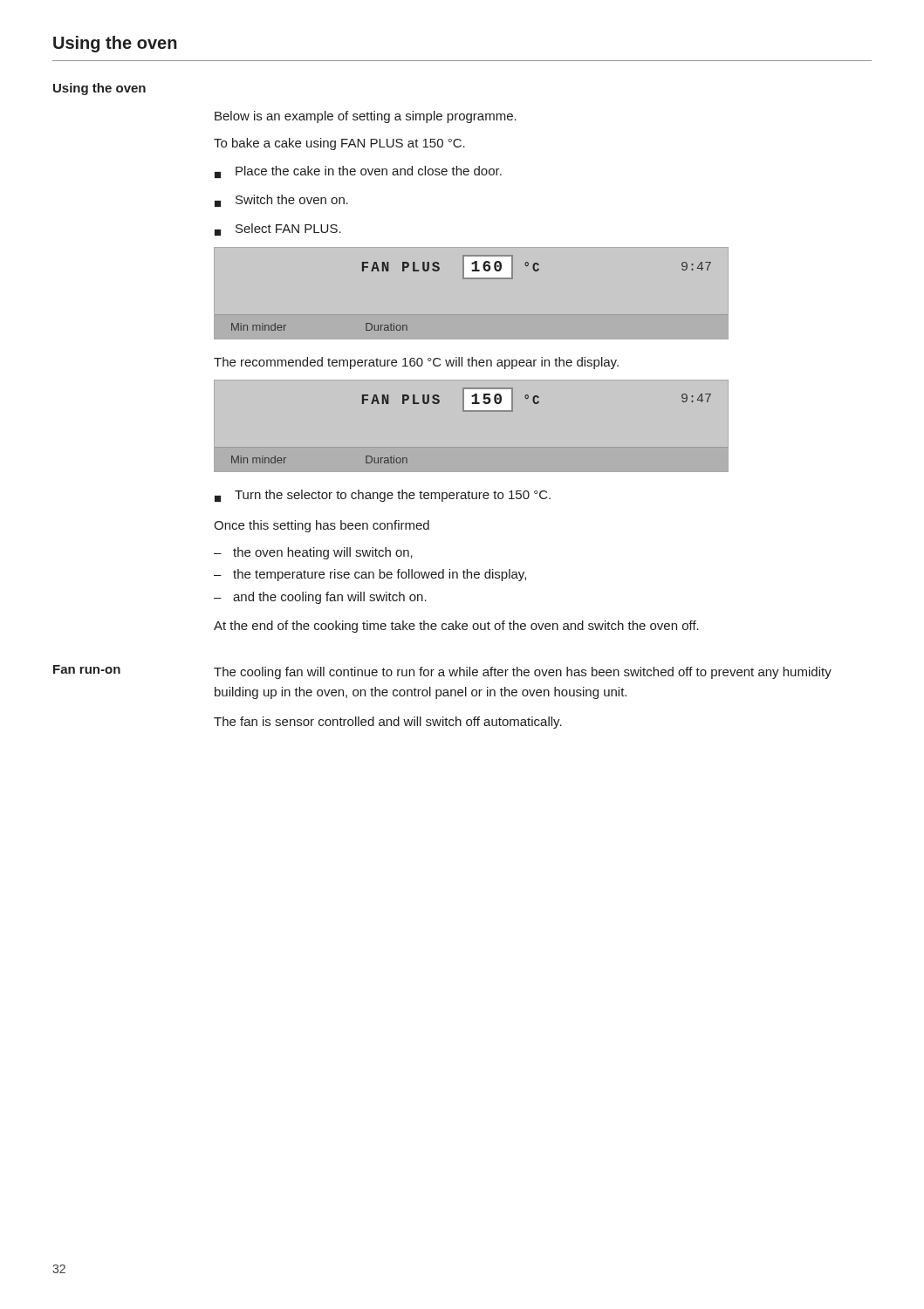Viewport: 924px width, 1309px height.
Task: Click the passage that begins "At the end of the cooking"
Action: (x=457, y=625)
